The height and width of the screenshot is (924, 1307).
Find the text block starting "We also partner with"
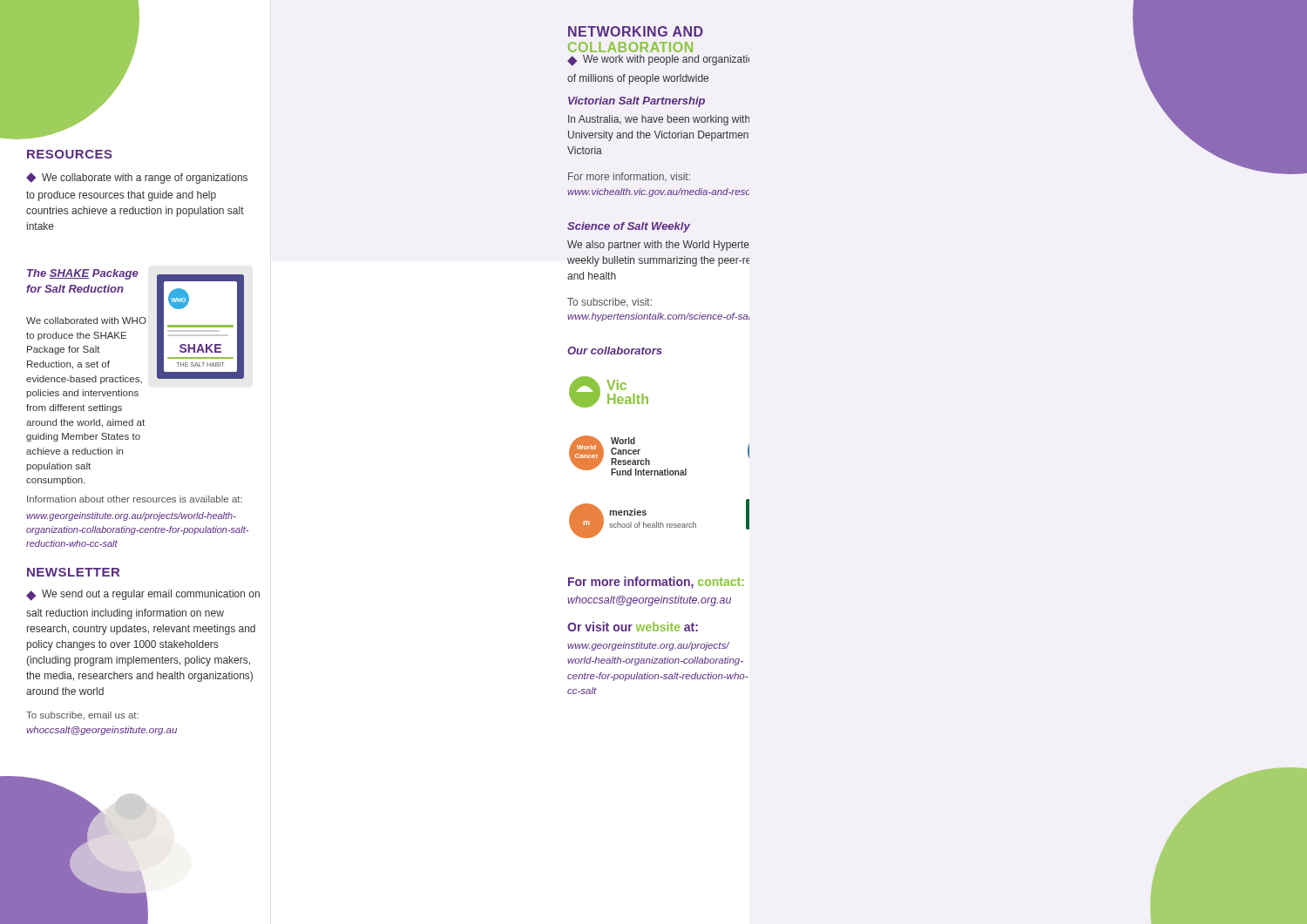(x=658, y=246)
